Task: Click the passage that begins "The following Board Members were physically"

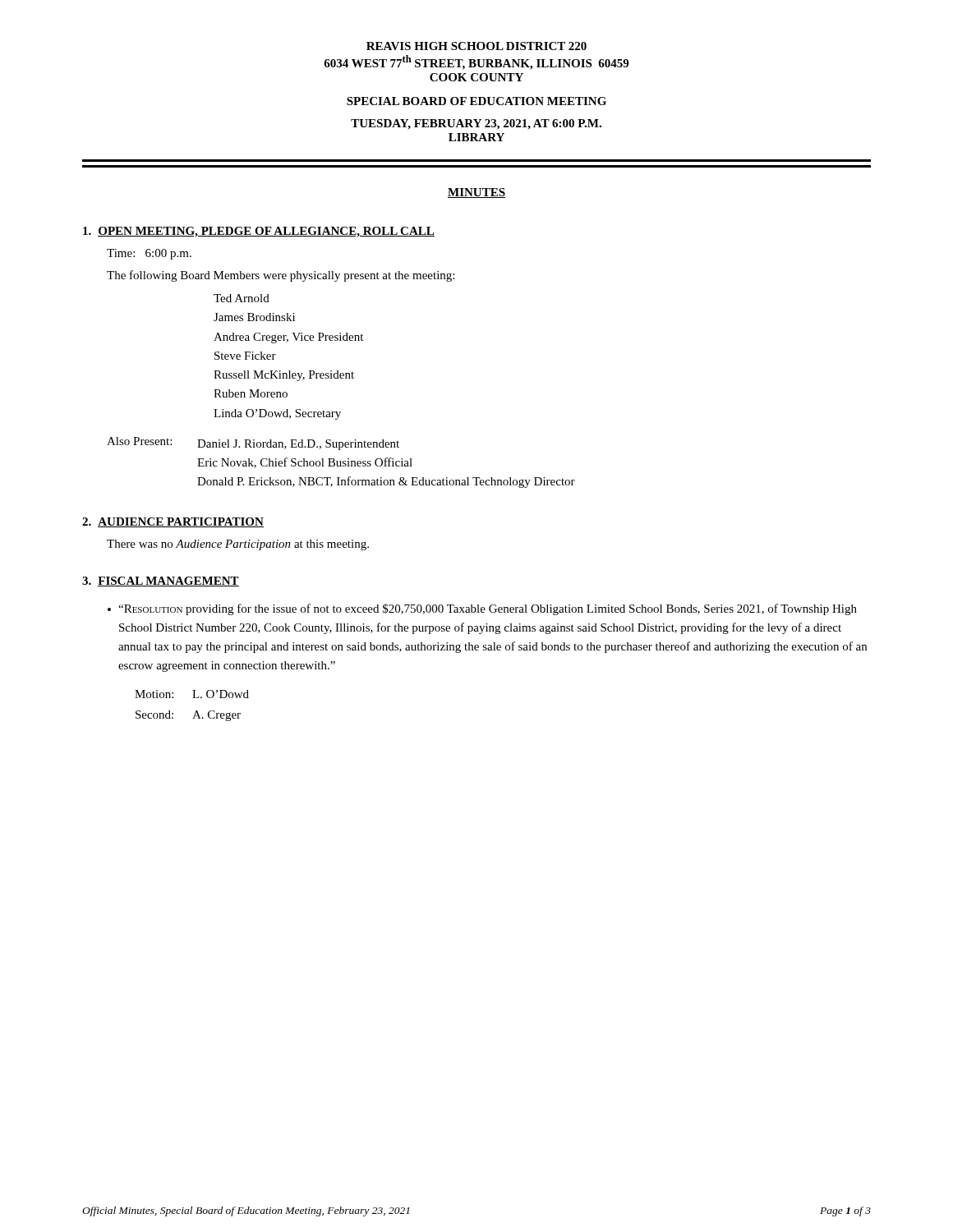Action: pos(281,275)
